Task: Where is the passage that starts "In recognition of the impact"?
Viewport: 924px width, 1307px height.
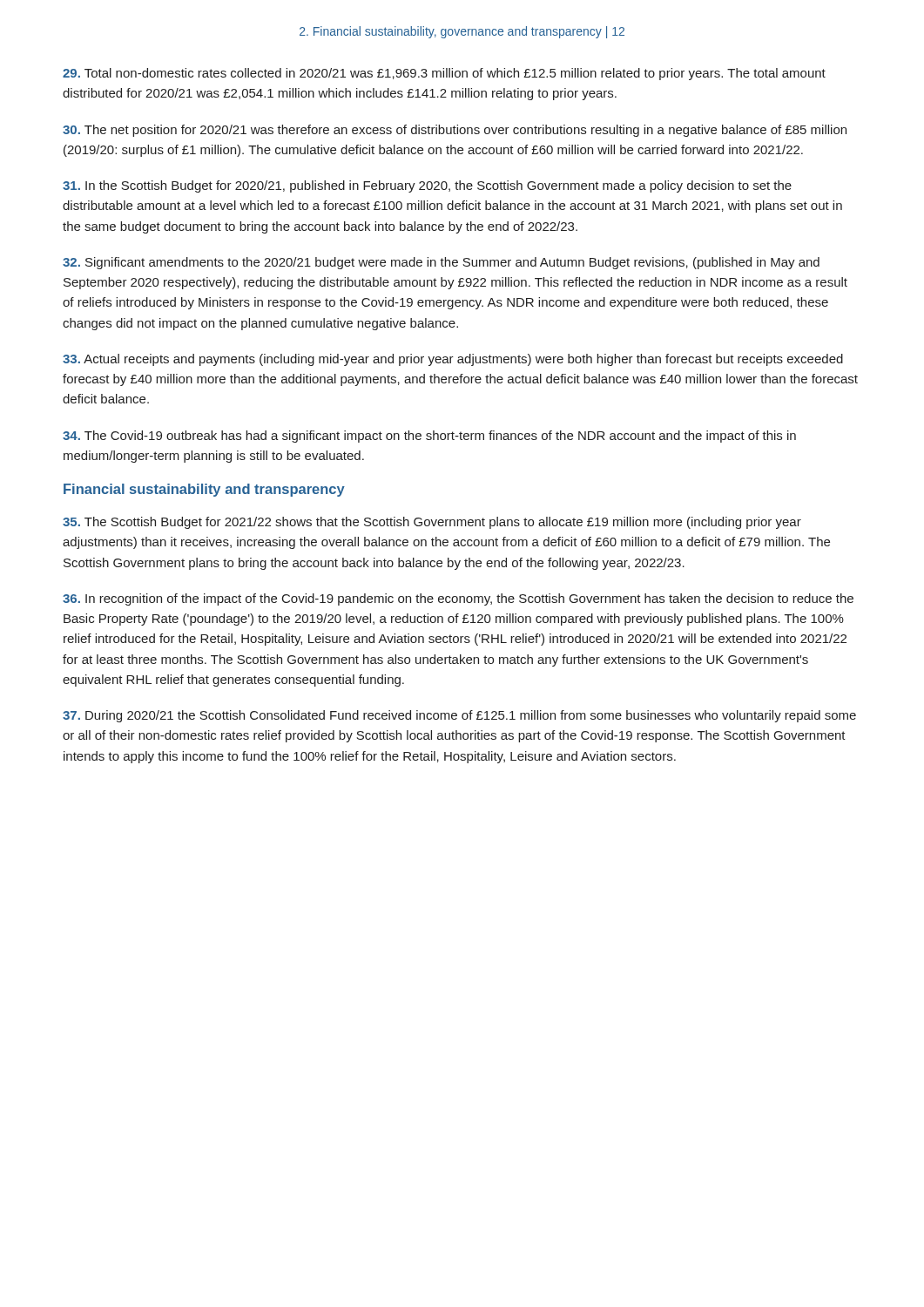Action: [x=458, y=638]
